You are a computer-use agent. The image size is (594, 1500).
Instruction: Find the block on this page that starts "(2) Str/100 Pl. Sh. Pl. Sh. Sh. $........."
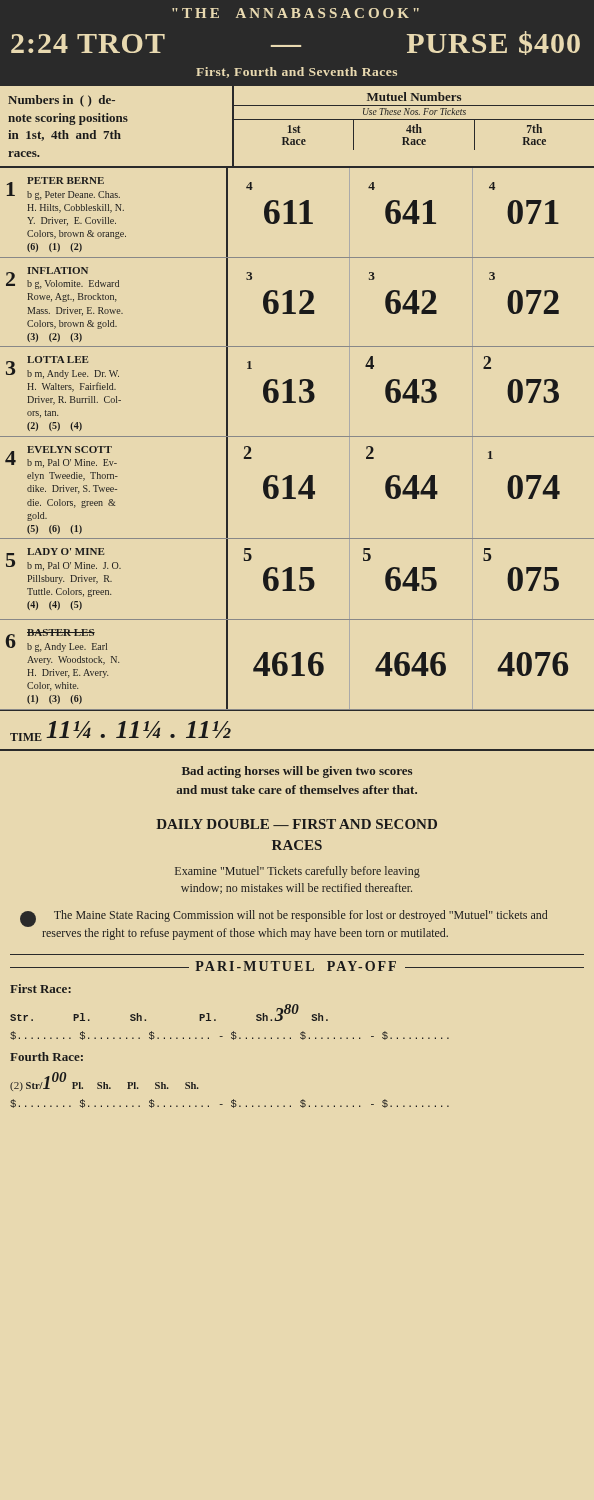[x=231, y=1089]
